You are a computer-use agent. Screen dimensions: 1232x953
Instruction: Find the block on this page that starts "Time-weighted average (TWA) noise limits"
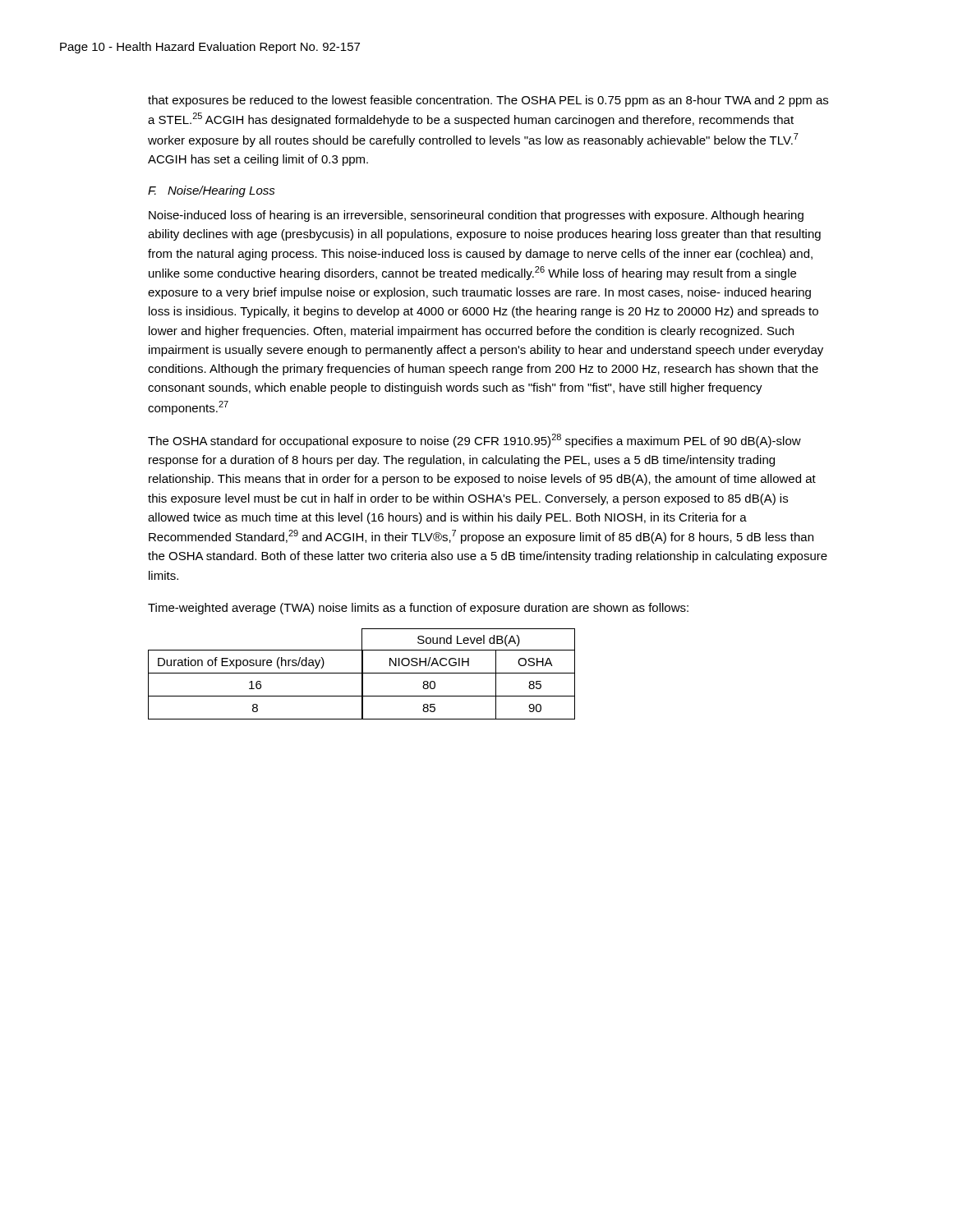click(x=419, y=607)
